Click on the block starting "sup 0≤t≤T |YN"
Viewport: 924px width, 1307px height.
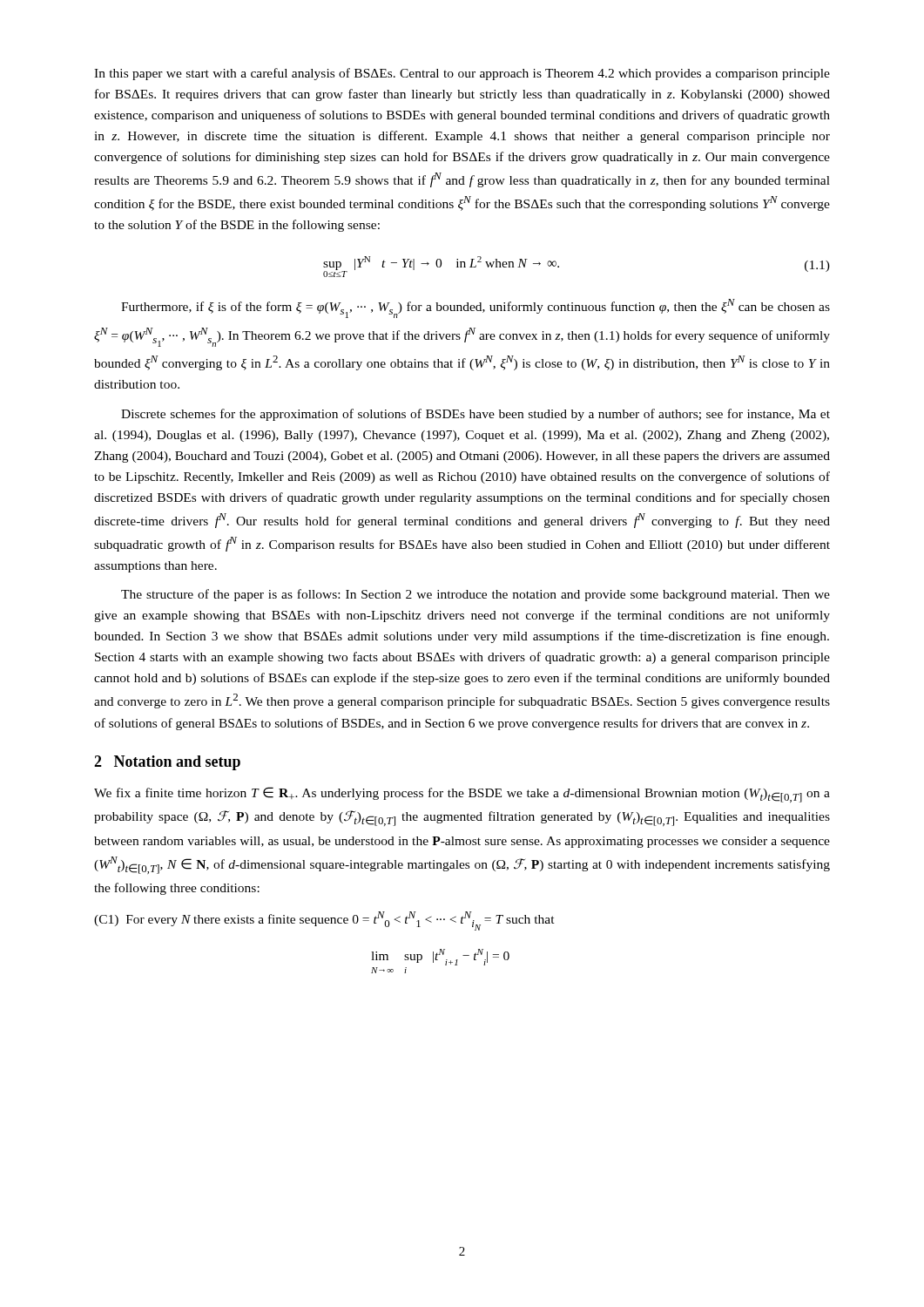(462, 265)
